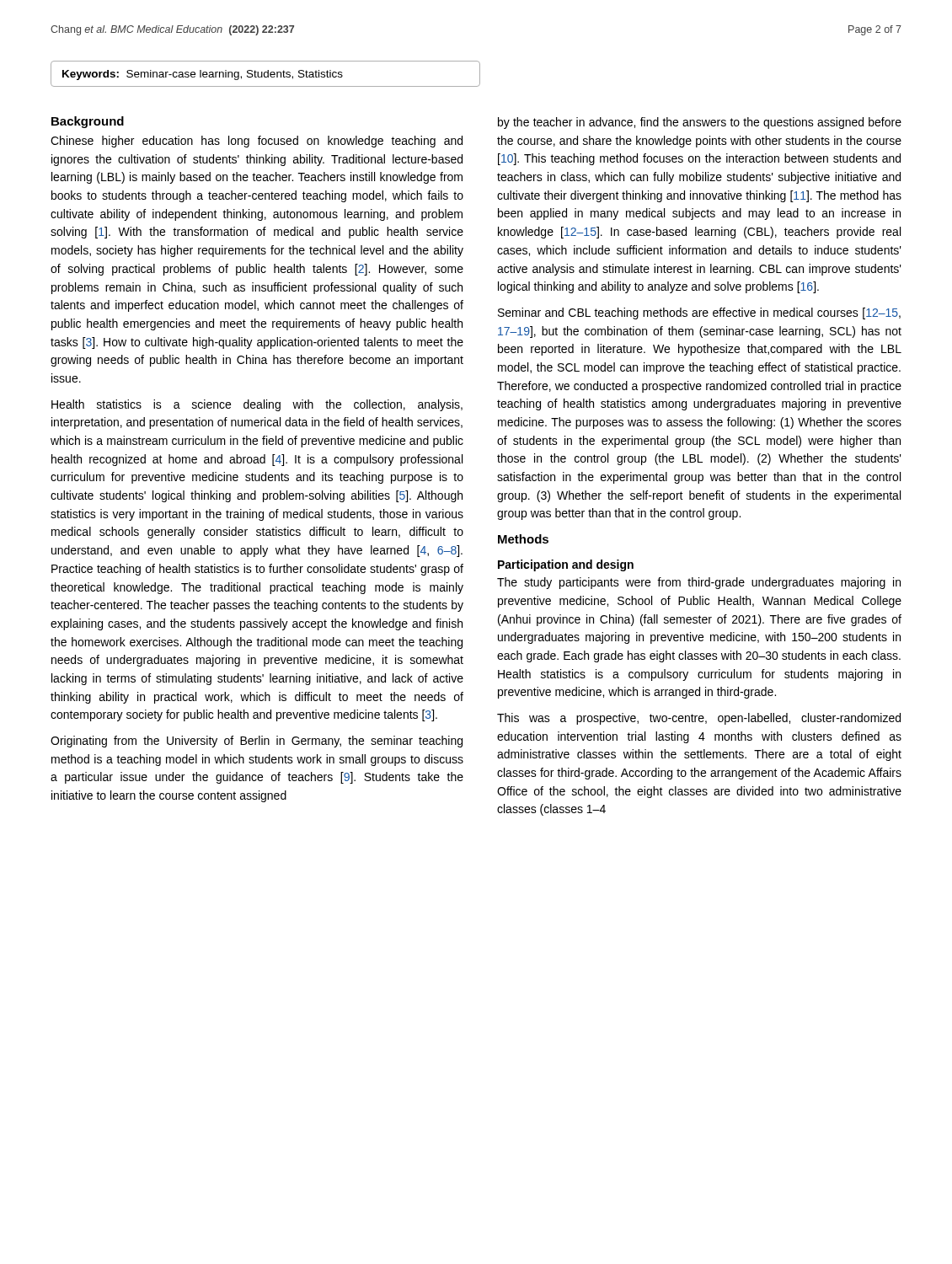
Task: Locate the text block containing "by the teacher in advance,"
Action: 699,319
